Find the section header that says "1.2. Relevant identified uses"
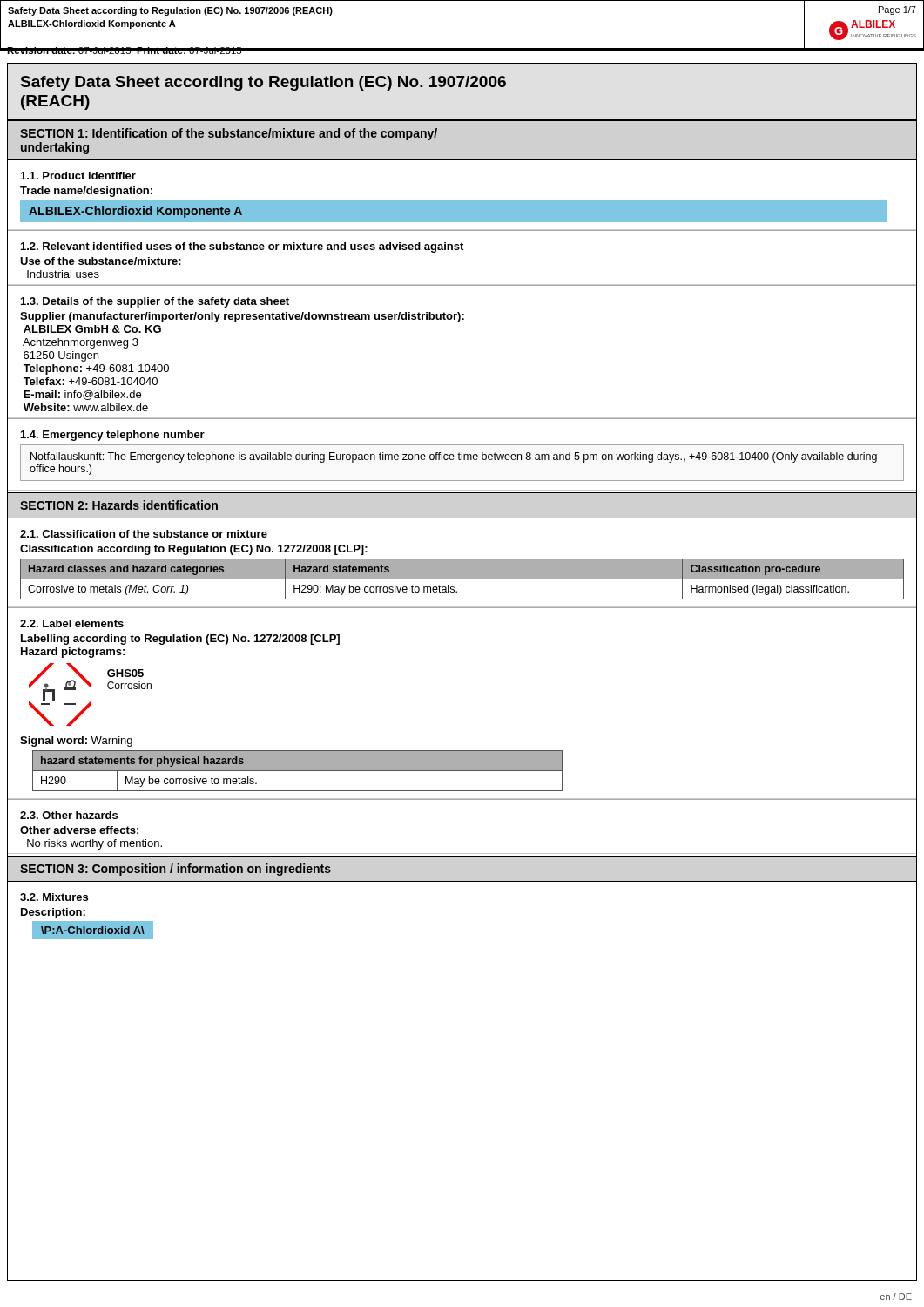This screenshot has width=924, height=1307. (x=242, y=246)
